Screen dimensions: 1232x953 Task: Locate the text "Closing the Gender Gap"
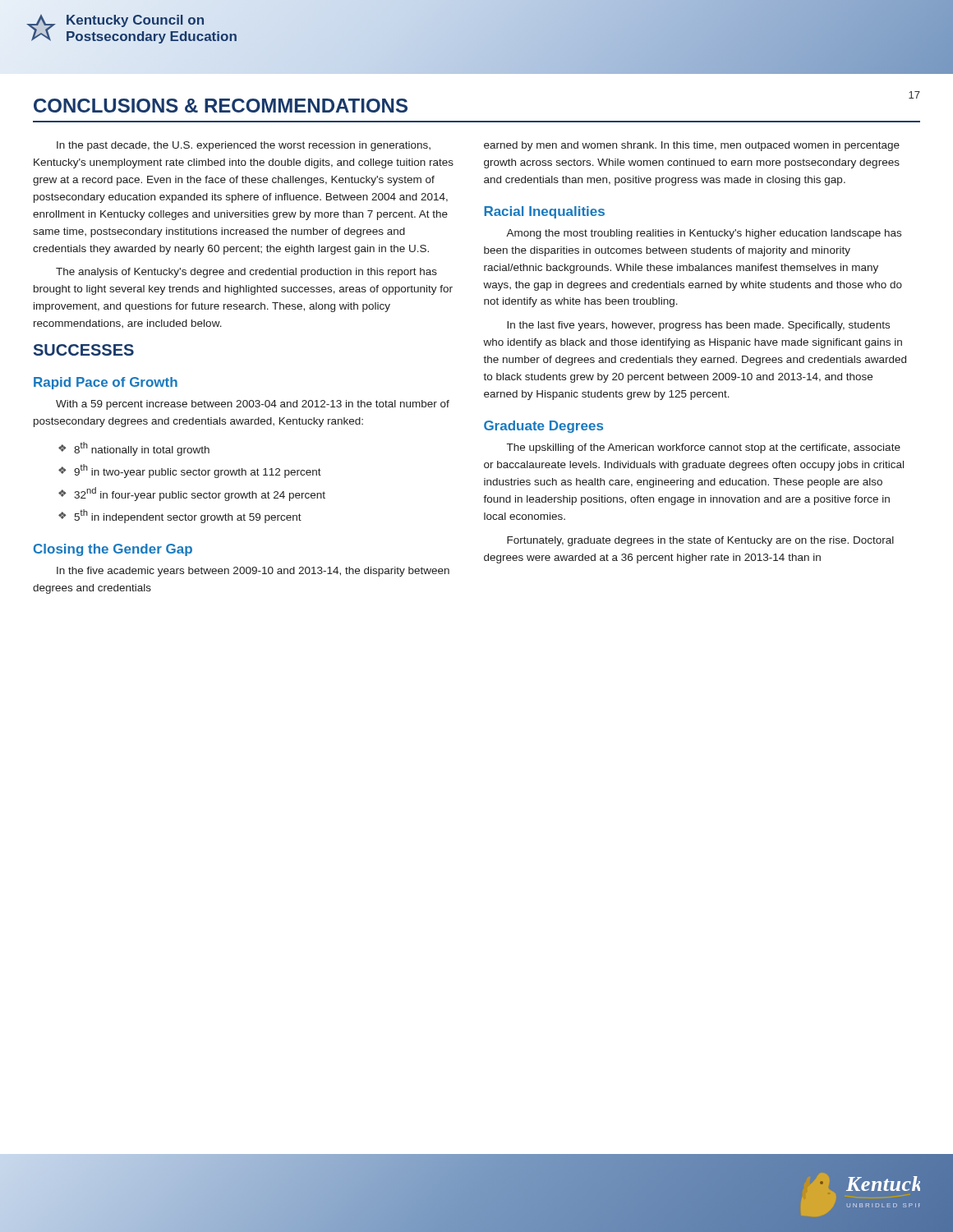(x=113, y=549)
